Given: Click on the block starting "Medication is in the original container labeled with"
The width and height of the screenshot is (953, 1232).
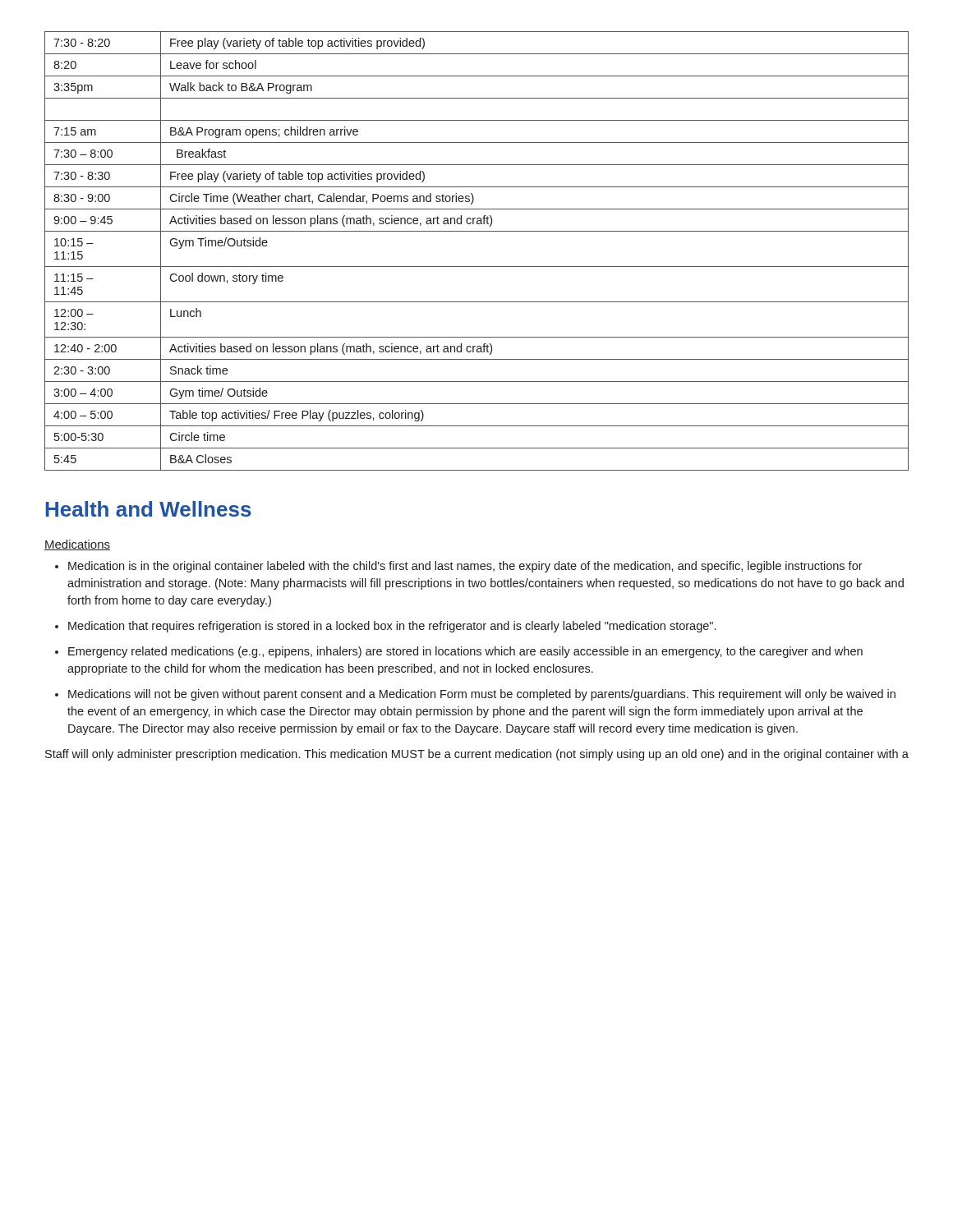Looking at the screenshot, I should tap(486, 583).
